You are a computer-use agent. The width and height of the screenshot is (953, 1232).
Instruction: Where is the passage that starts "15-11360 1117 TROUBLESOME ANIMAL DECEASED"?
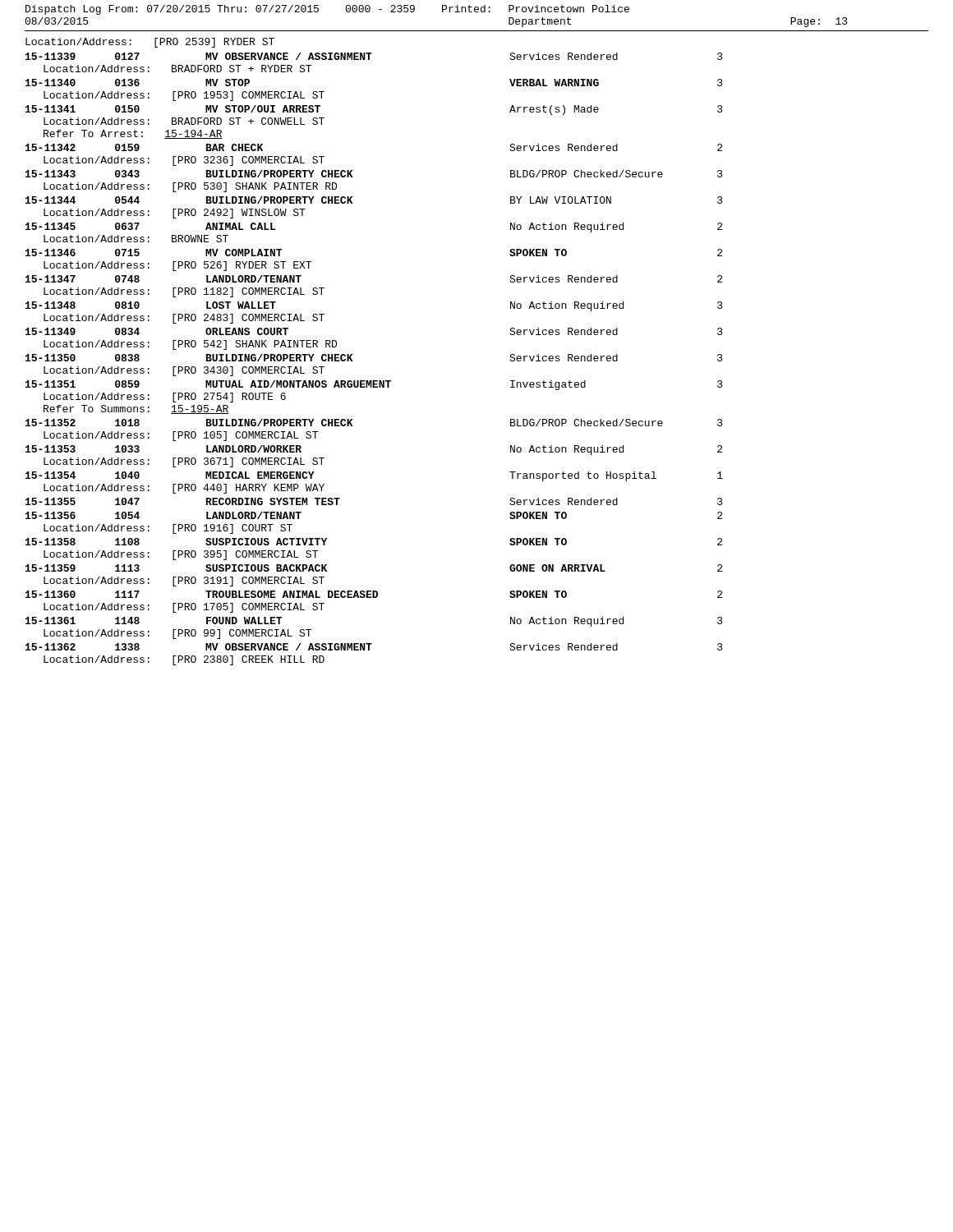pyautogui.click(x=374, y=594)
